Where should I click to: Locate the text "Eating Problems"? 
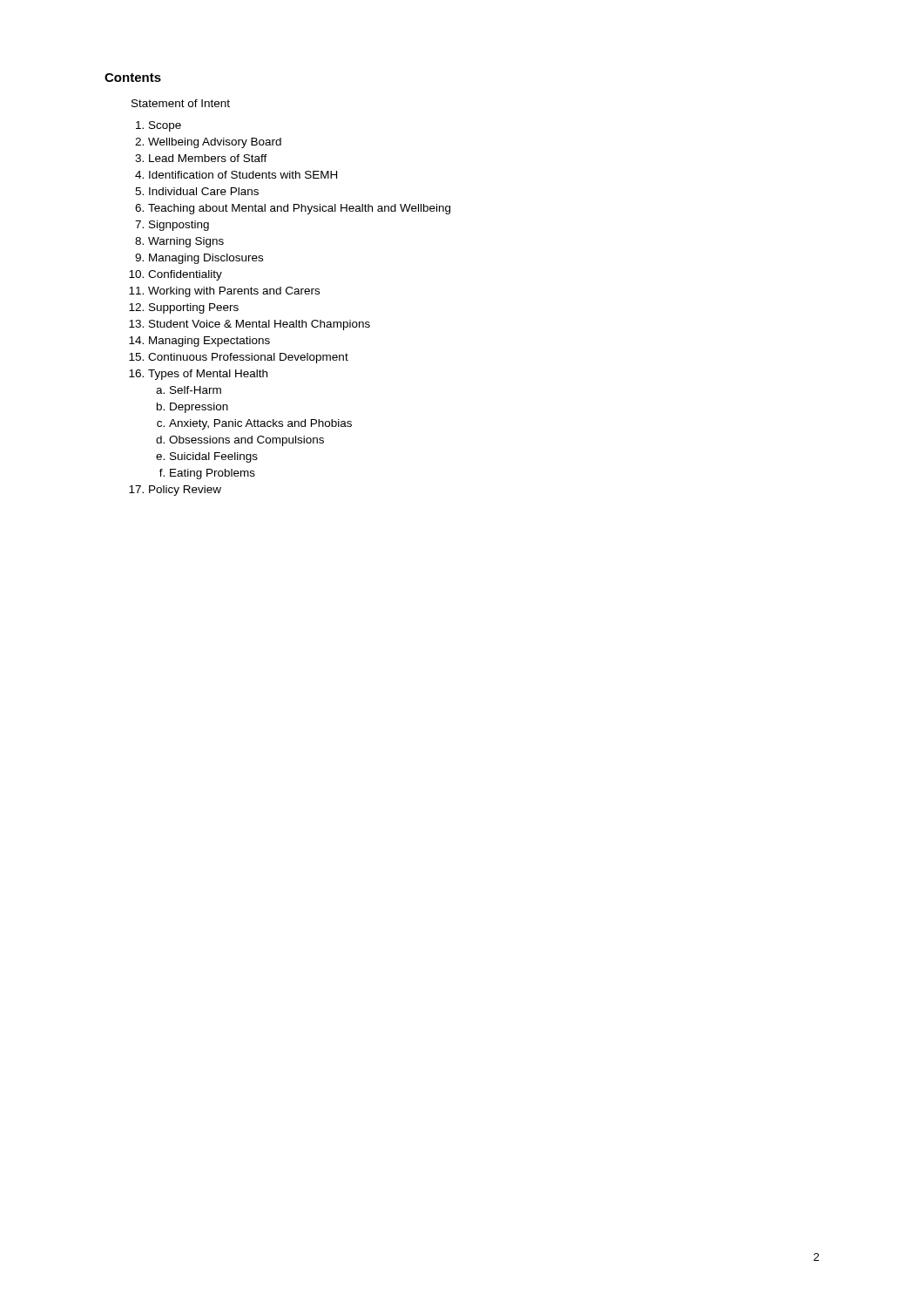tap(212, 473)
